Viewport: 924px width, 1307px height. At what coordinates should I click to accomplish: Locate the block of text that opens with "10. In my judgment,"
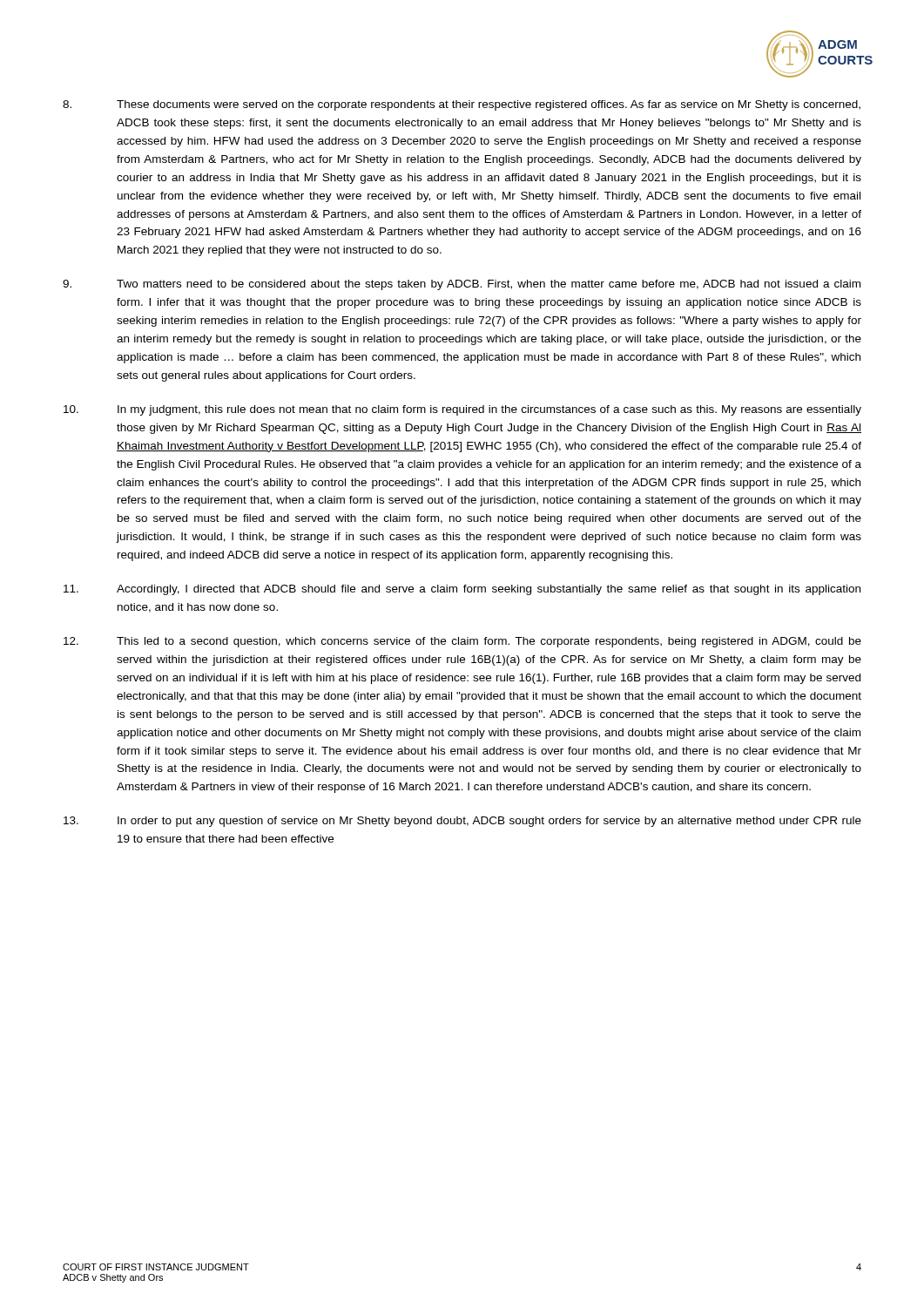click(x=462, y=483)
